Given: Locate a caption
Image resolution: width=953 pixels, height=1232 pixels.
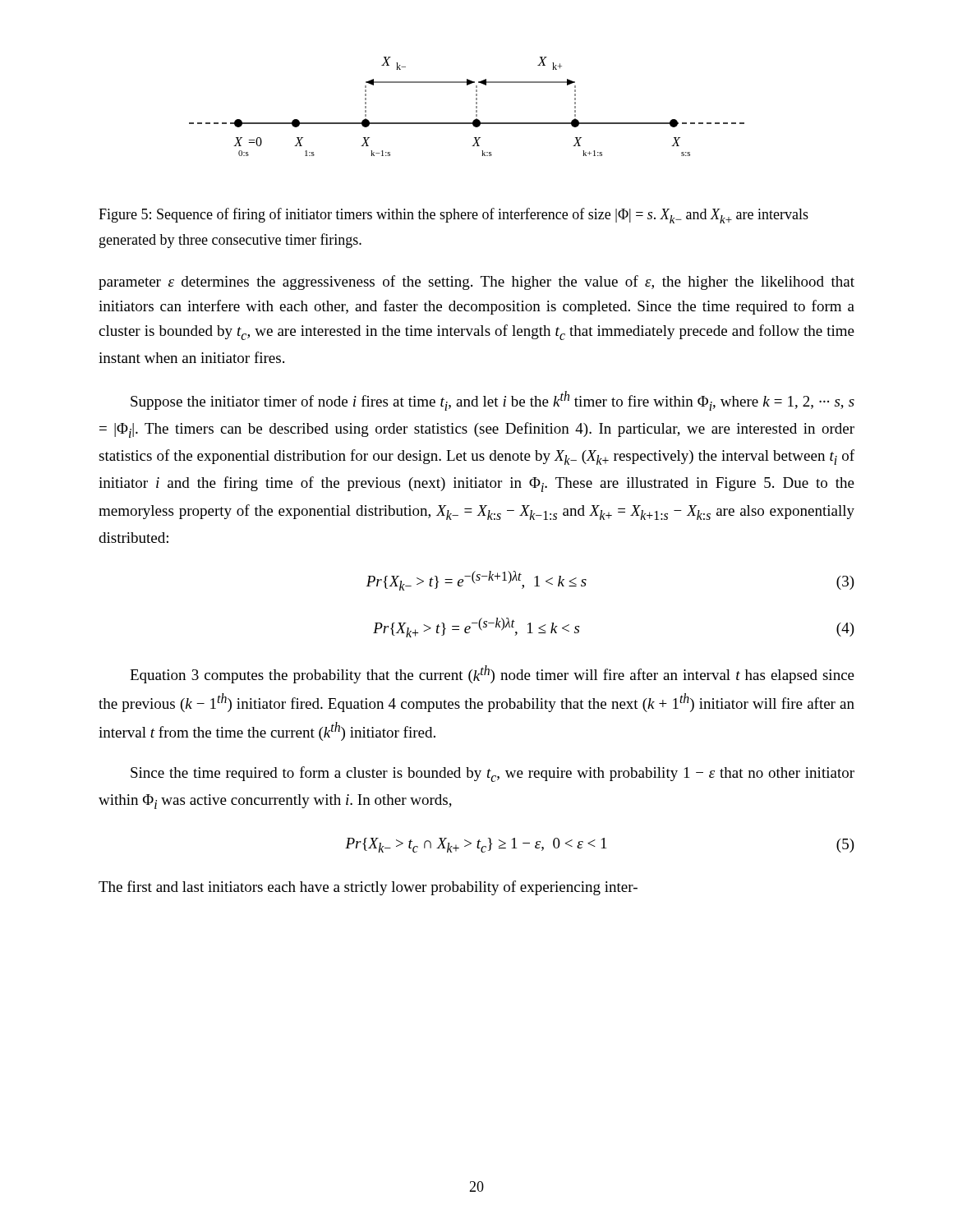Looking at the screenshot, I should [453, 227].
